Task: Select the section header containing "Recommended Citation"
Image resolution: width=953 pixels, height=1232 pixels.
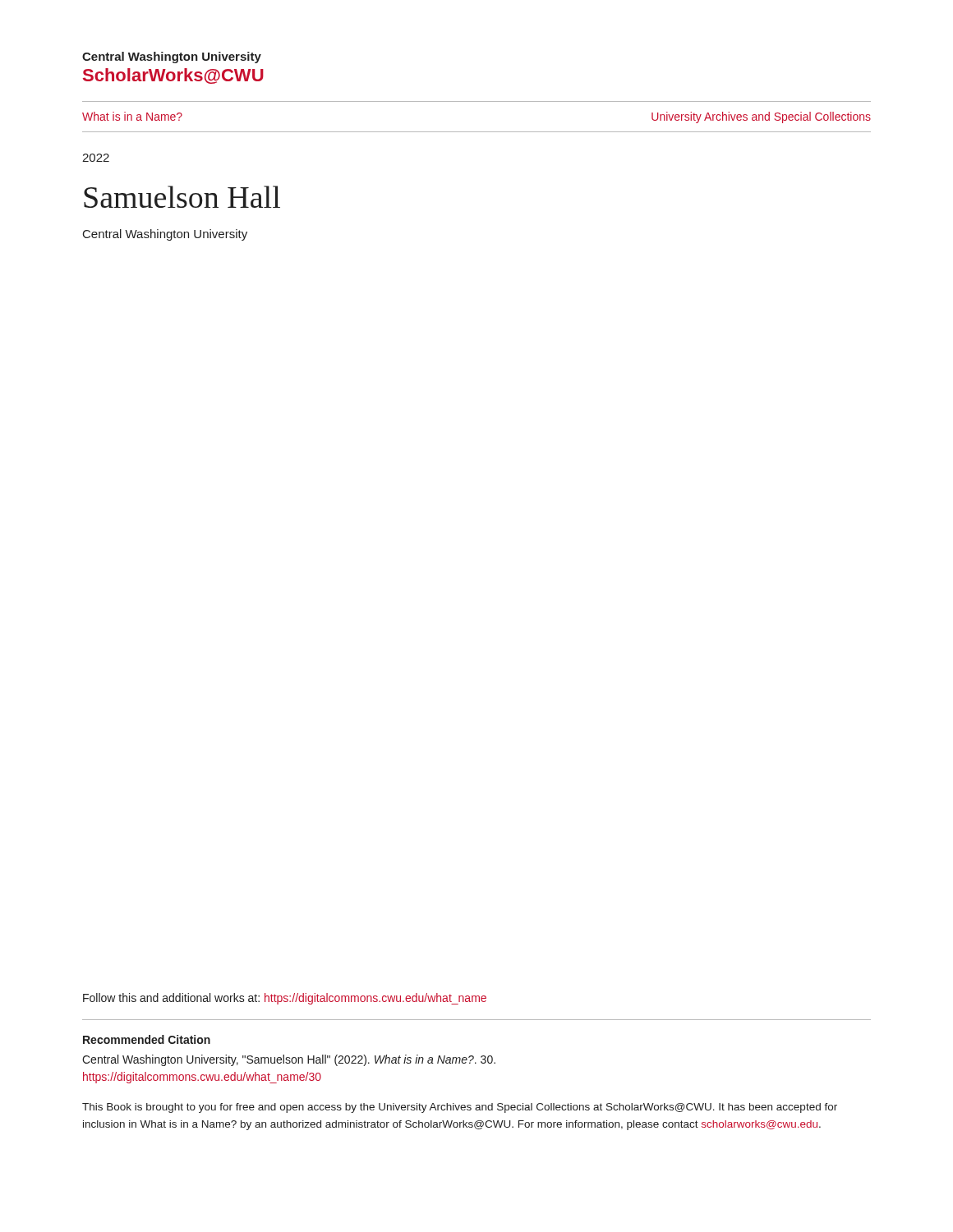Action: point(146,1040)
